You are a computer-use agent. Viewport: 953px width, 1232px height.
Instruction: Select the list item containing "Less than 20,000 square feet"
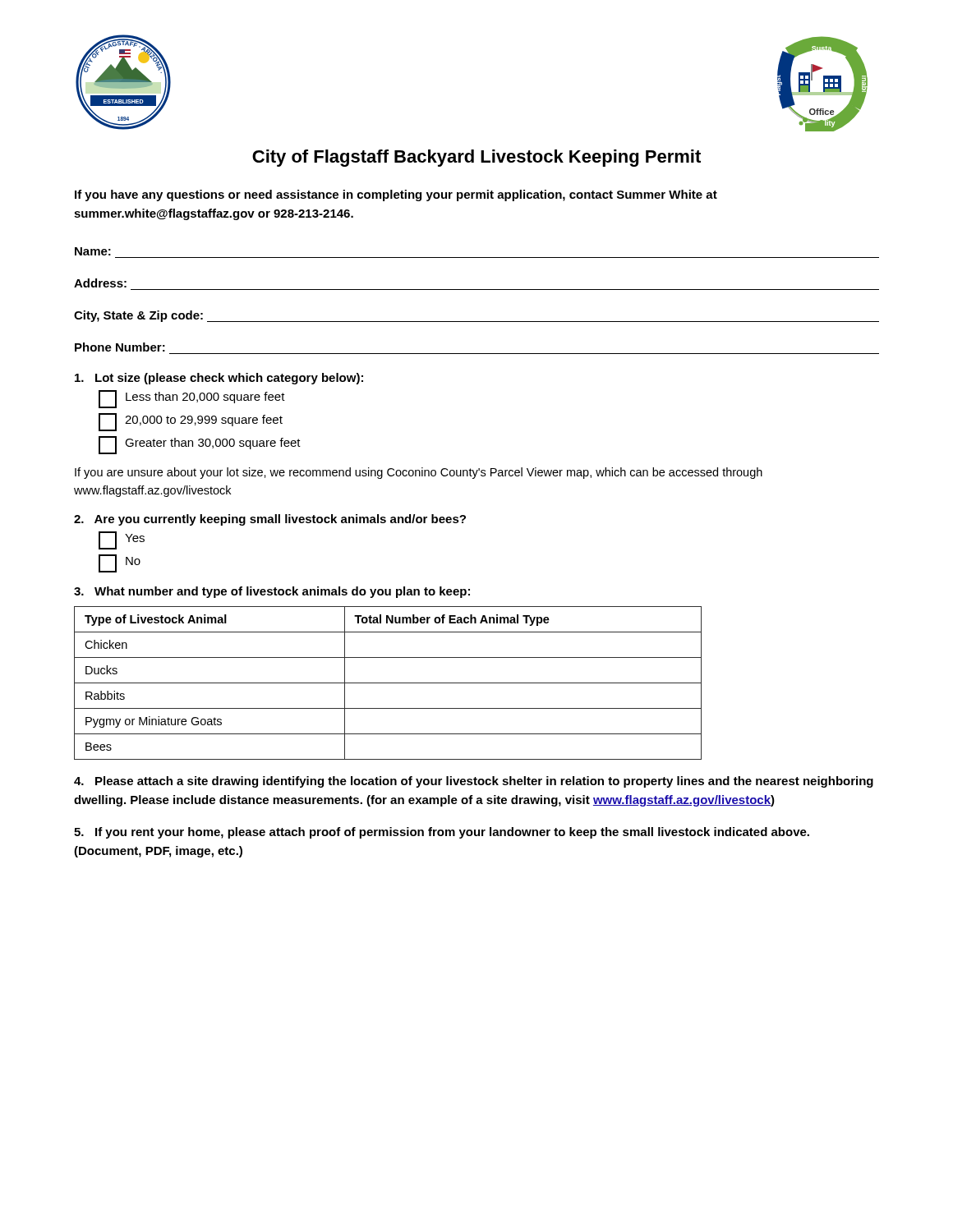click(x=192, y=399)
